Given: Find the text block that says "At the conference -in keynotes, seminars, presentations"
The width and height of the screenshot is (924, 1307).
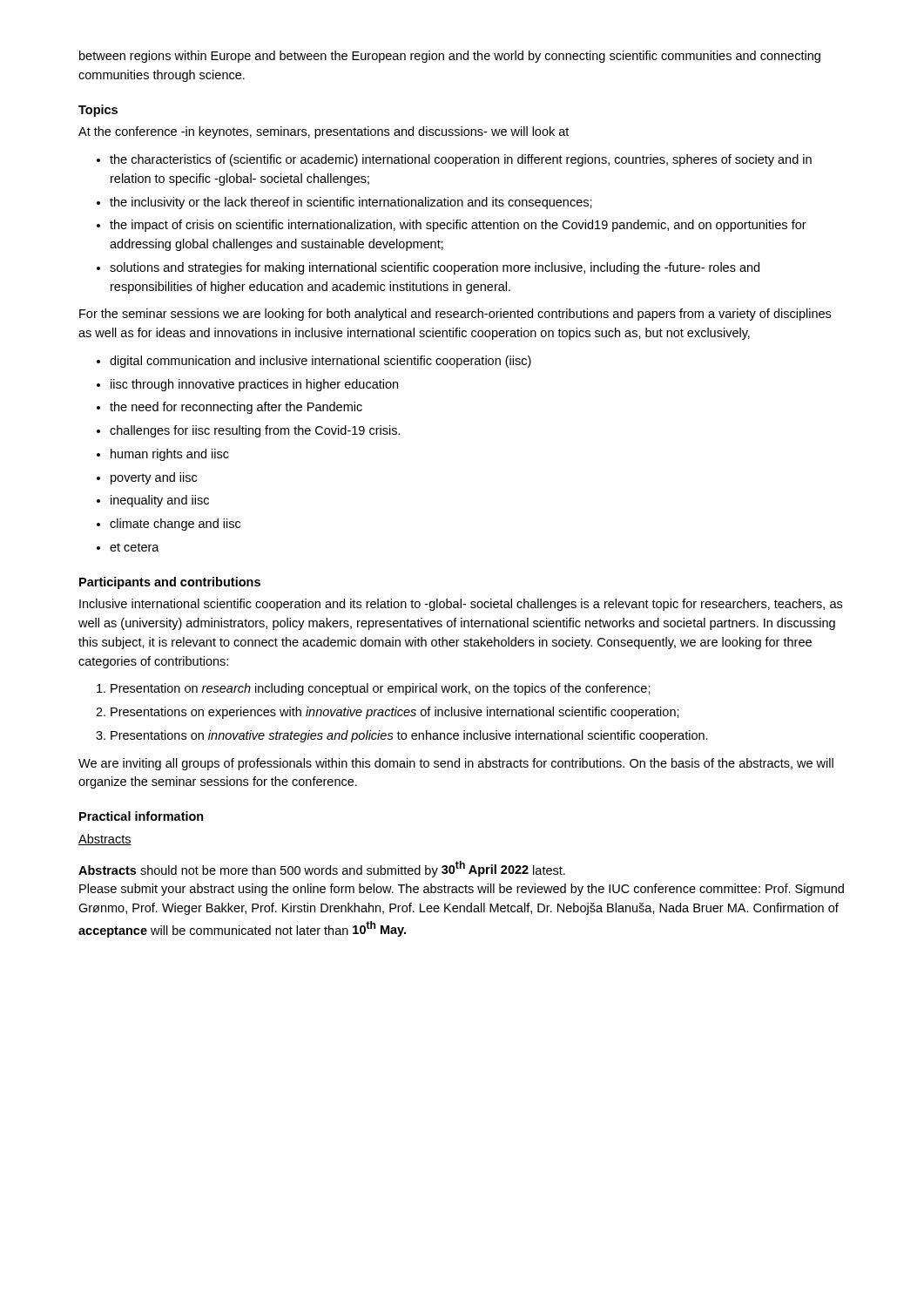Looking at the screenshot, I should (x=462, y=133).
